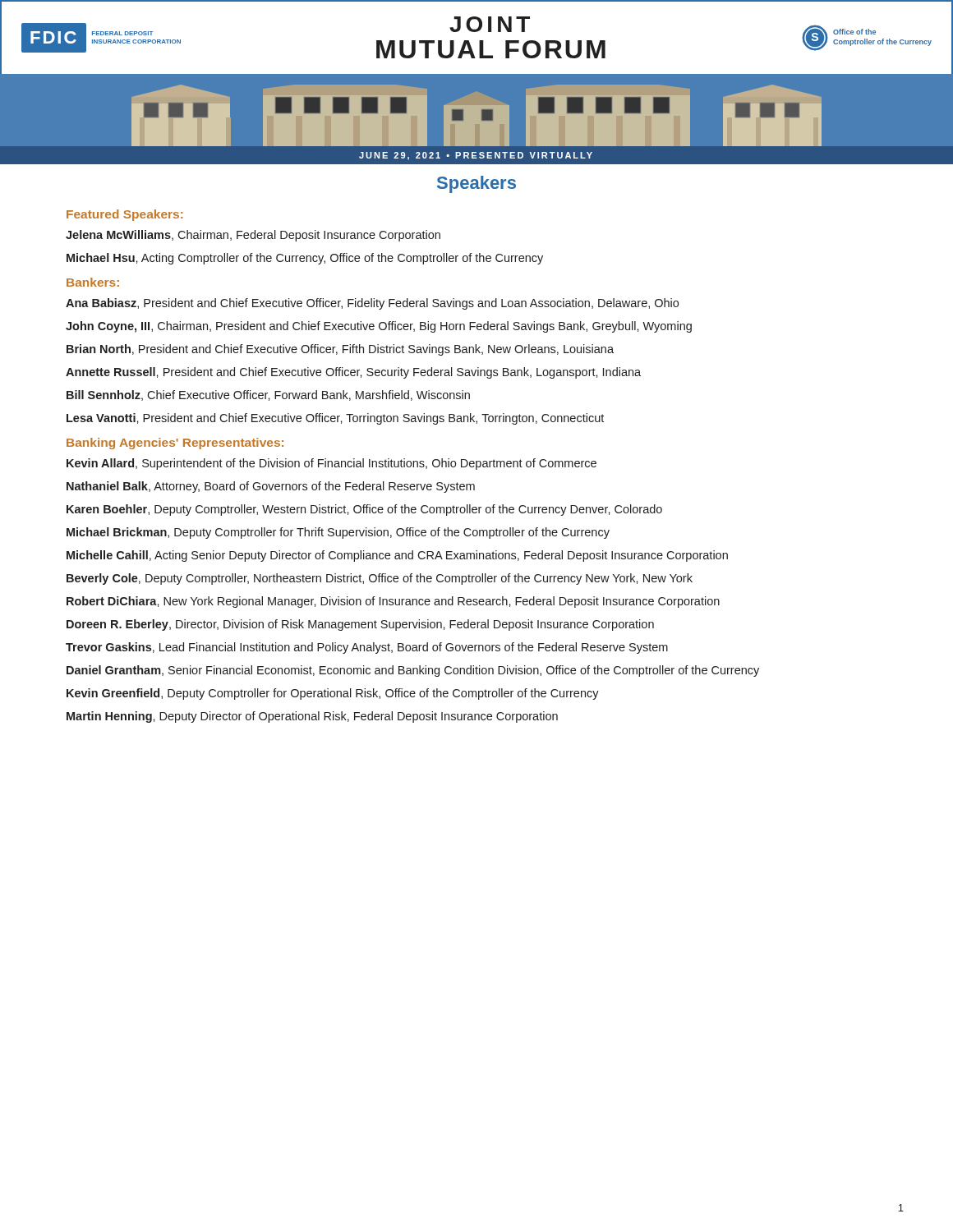Select the list item that says "Martin Henning, Deputy"
The image size is (953, 1232).
click(x=312, y=716)
